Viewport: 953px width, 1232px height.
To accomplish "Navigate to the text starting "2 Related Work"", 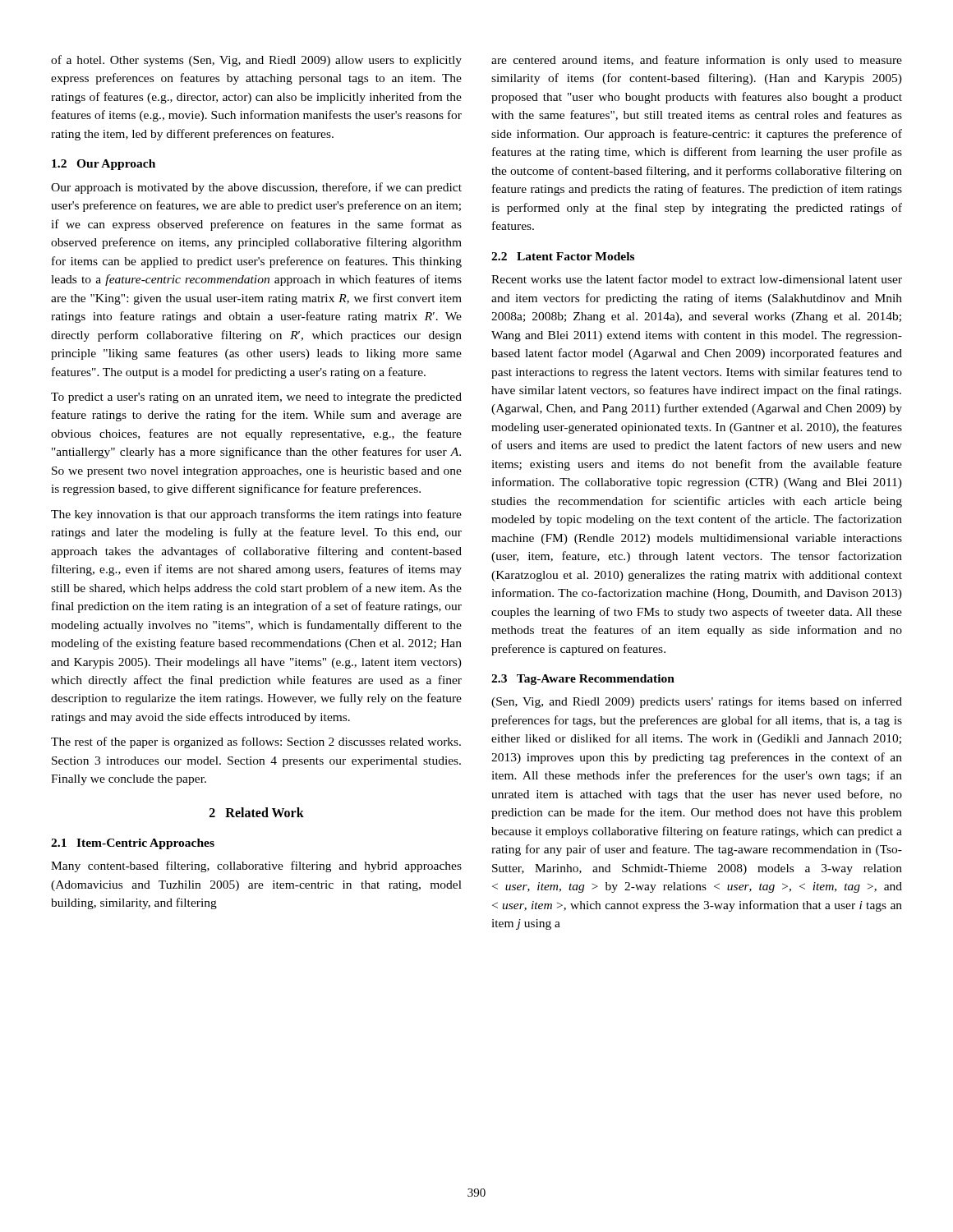I will (x=256, y=813).
